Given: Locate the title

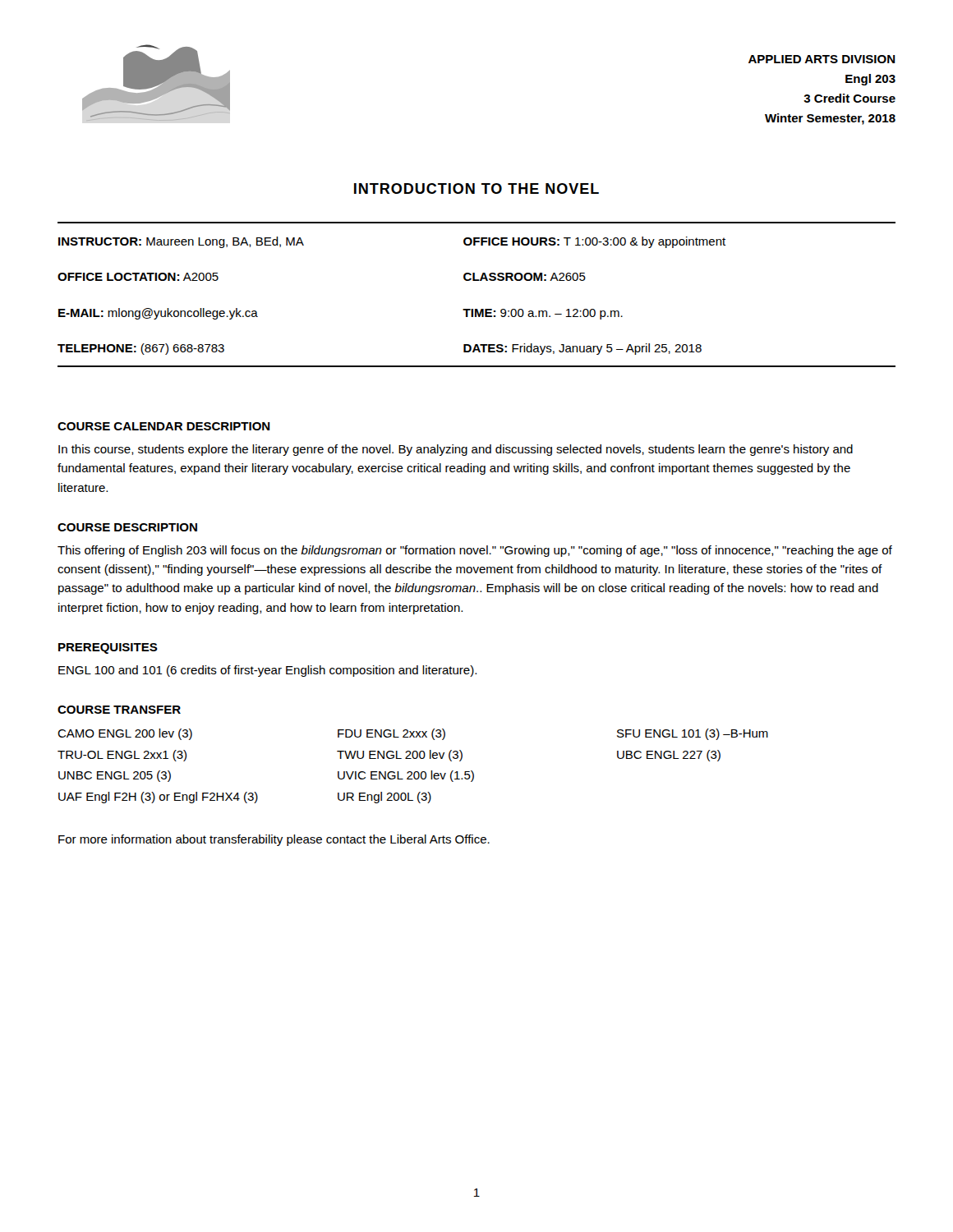Looking at the screenshot, I should point(476,189).
